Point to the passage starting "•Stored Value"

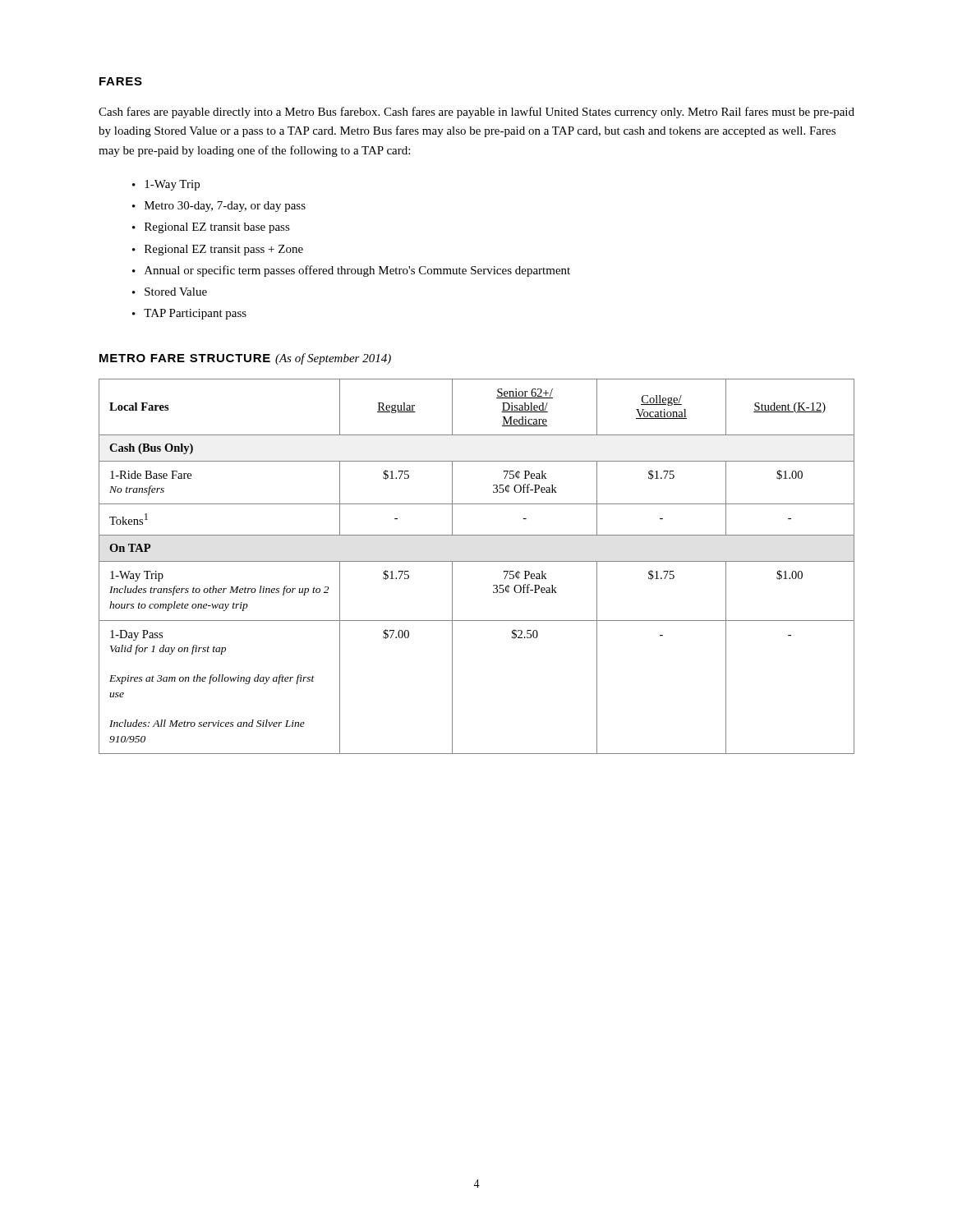coord(169,292)
